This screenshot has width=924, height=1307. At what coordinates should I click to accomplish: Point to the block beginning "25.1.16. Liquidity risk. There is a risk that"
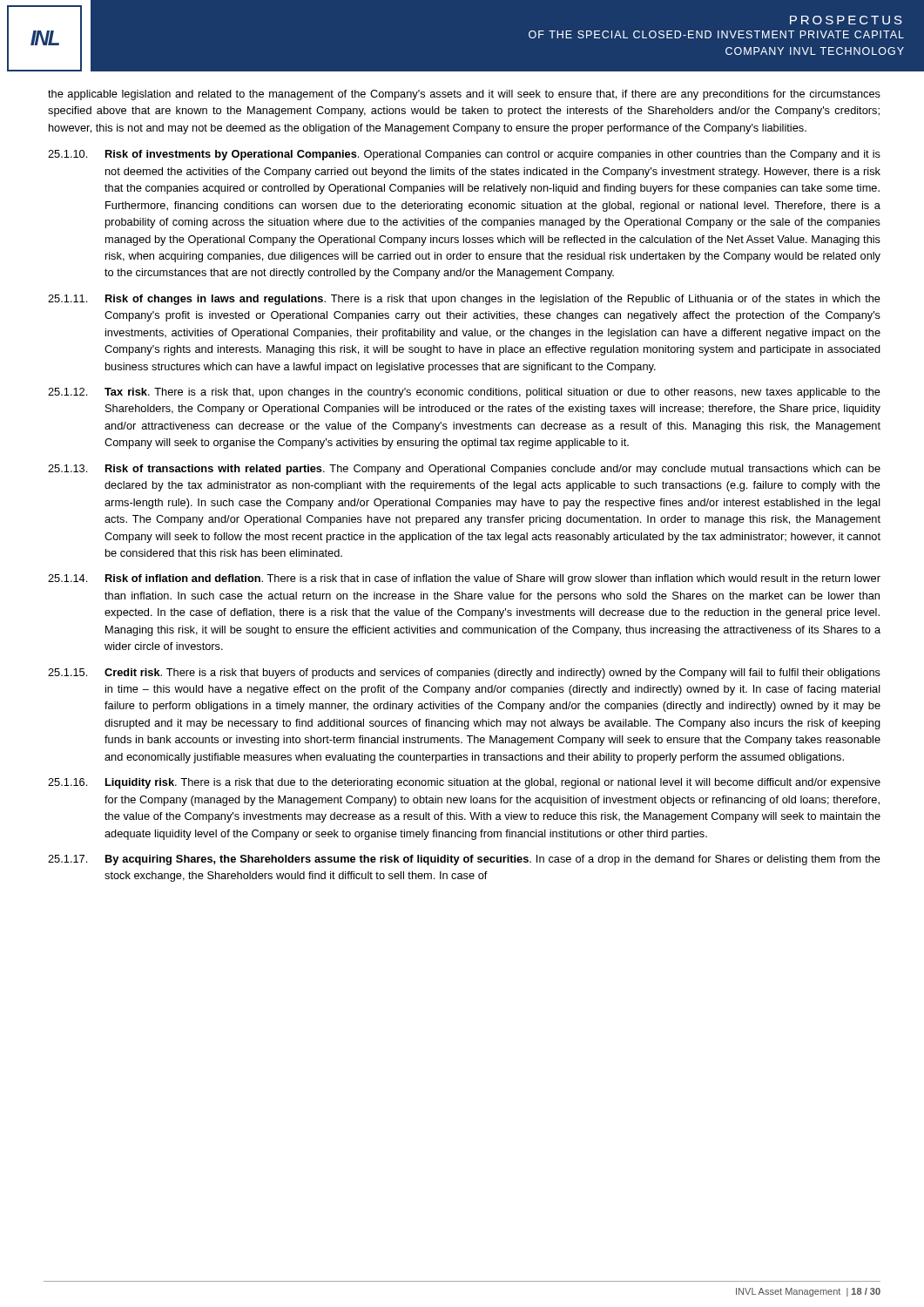464,808
